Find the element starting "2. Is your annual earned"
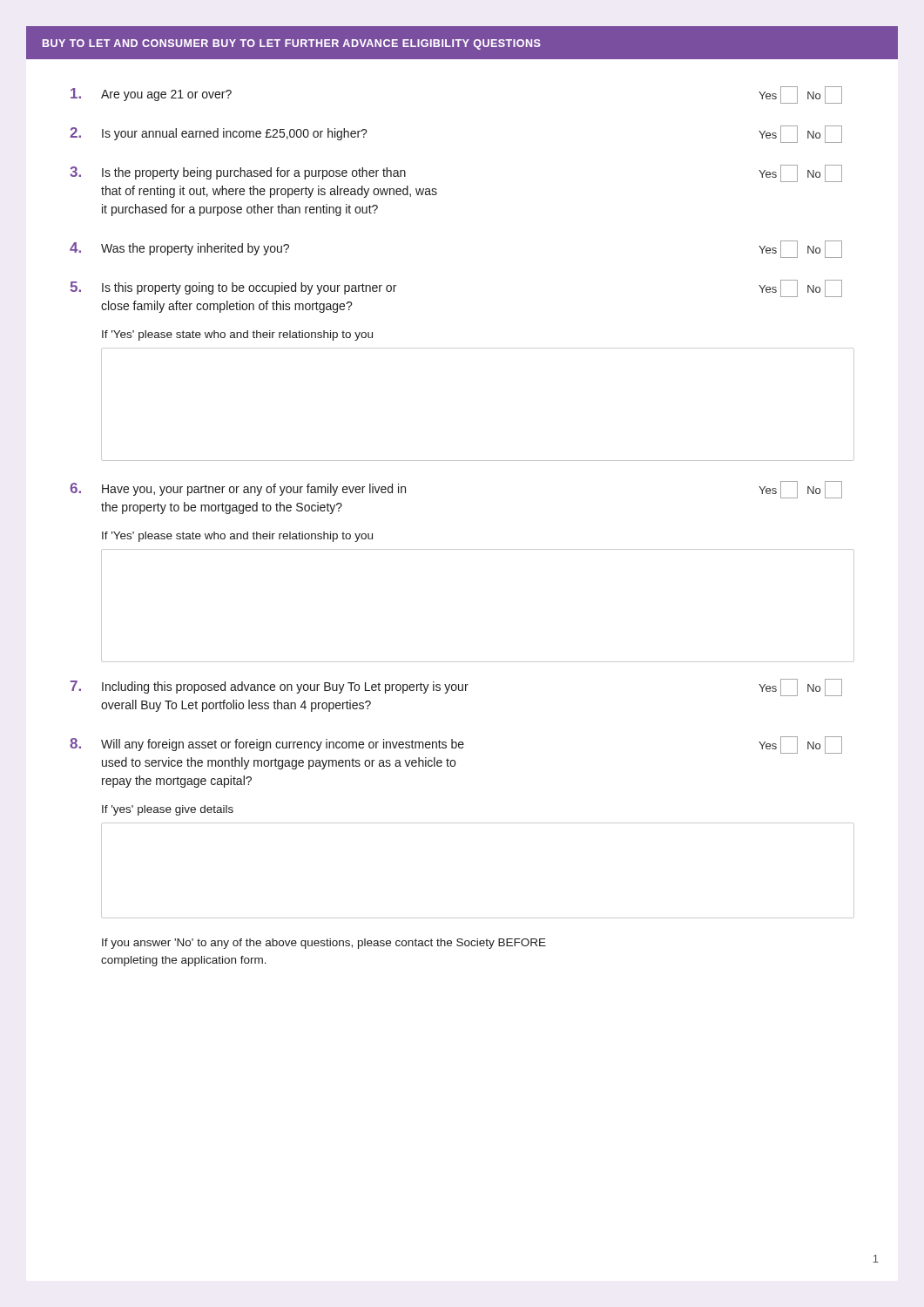Screen dimensions: 1307x924 pos(223,134)
